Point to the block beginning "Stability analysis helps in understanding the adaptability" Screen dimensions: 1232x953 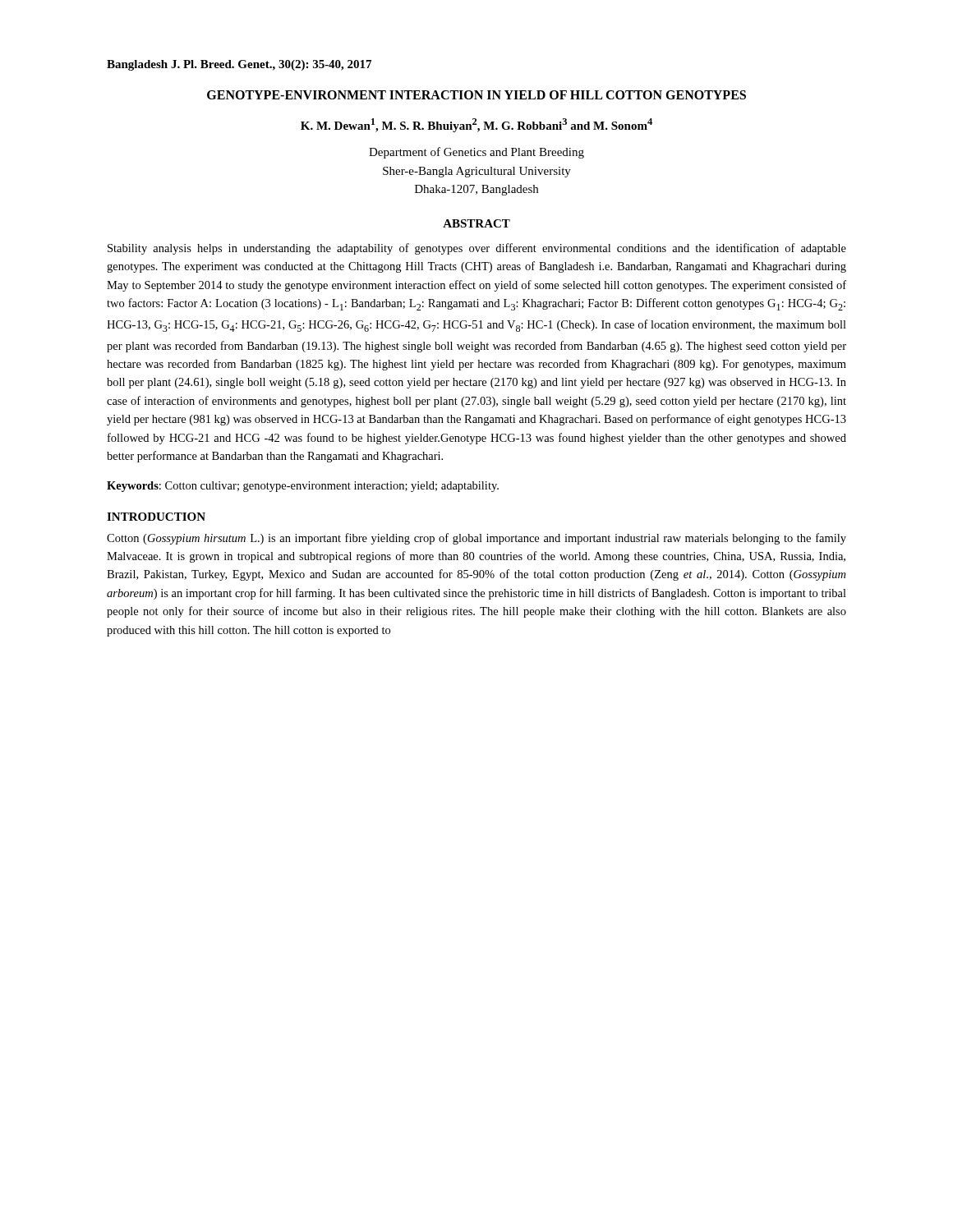pyautogui.click(x=476, y=352)
